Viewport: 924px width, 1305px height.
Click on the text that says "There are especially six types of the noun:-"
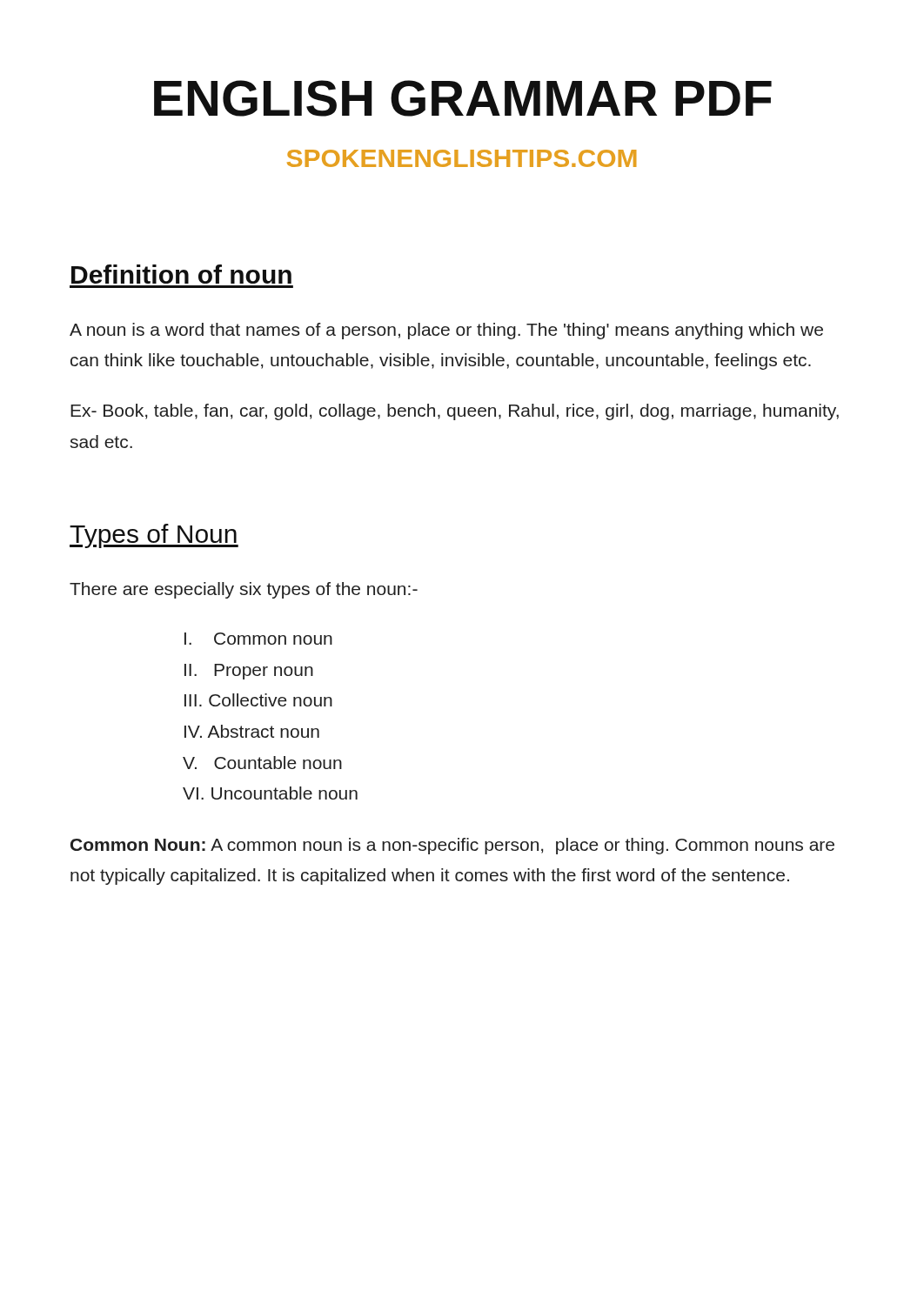pos(244,589)
